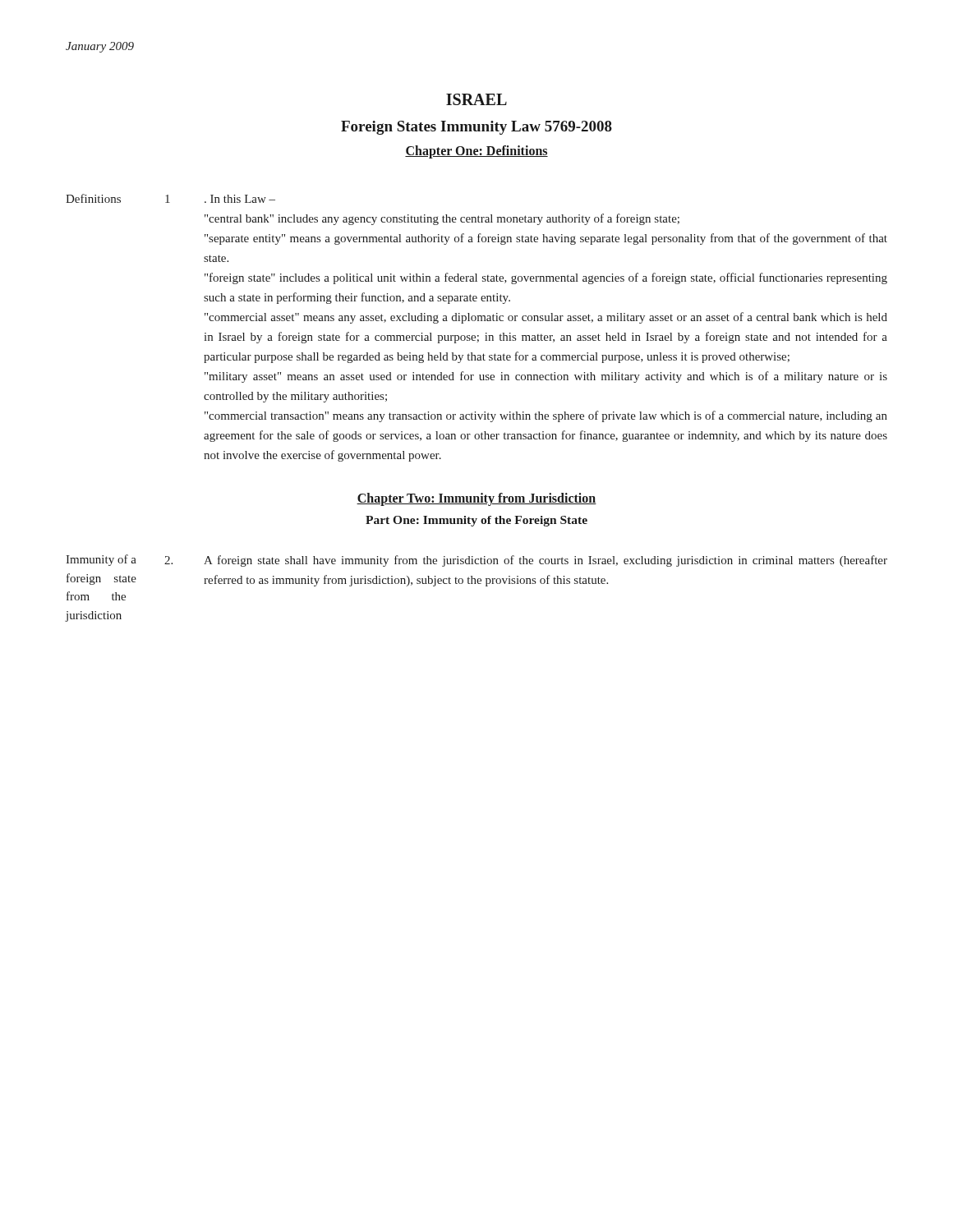Select the text block starting "A foreign state shall have immunity"
Screen dimensions: 1232x953
pos(545,570)
